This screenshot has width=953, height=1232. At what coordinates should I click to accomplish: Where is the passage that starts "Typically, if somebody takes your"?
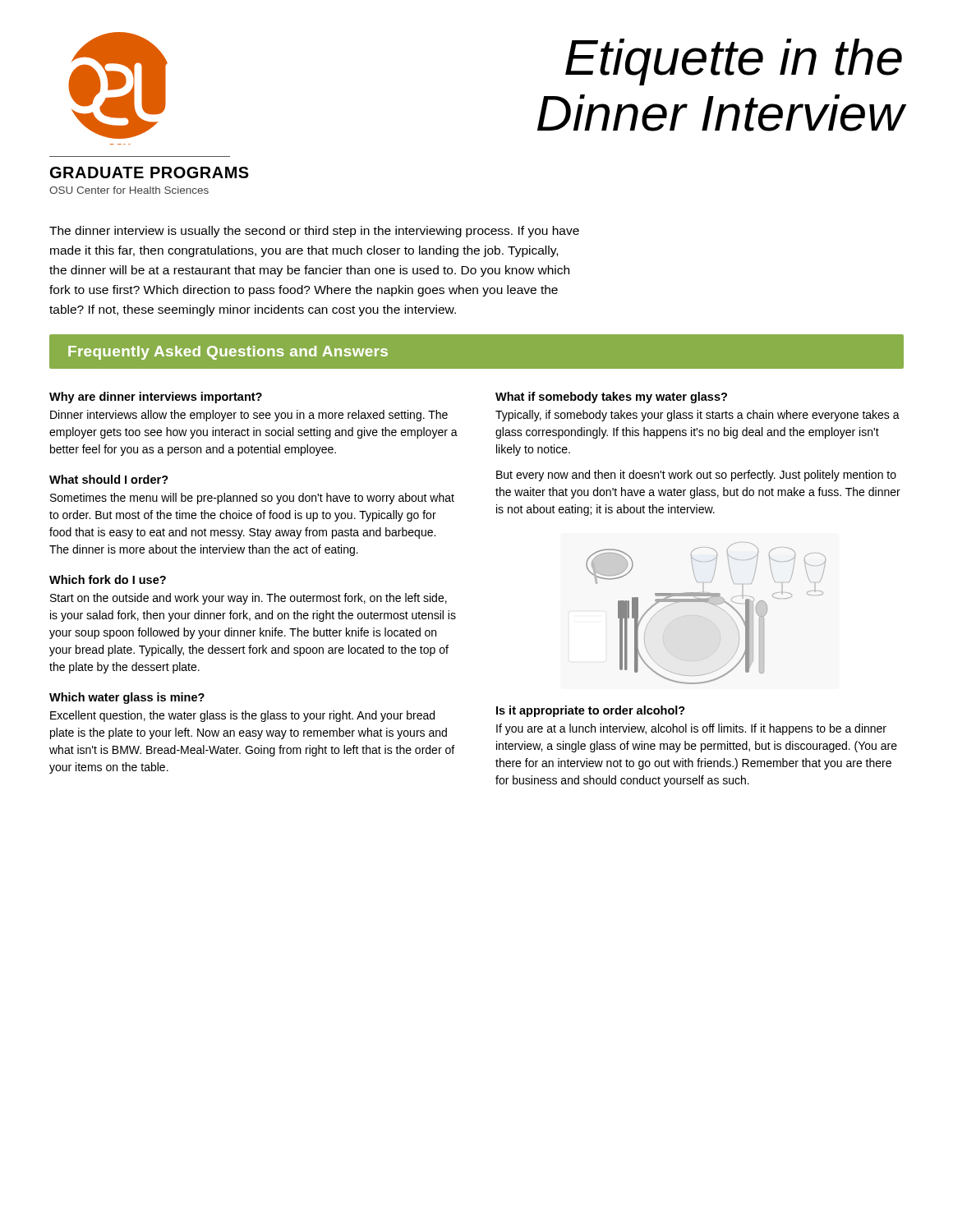click(700, 462)
